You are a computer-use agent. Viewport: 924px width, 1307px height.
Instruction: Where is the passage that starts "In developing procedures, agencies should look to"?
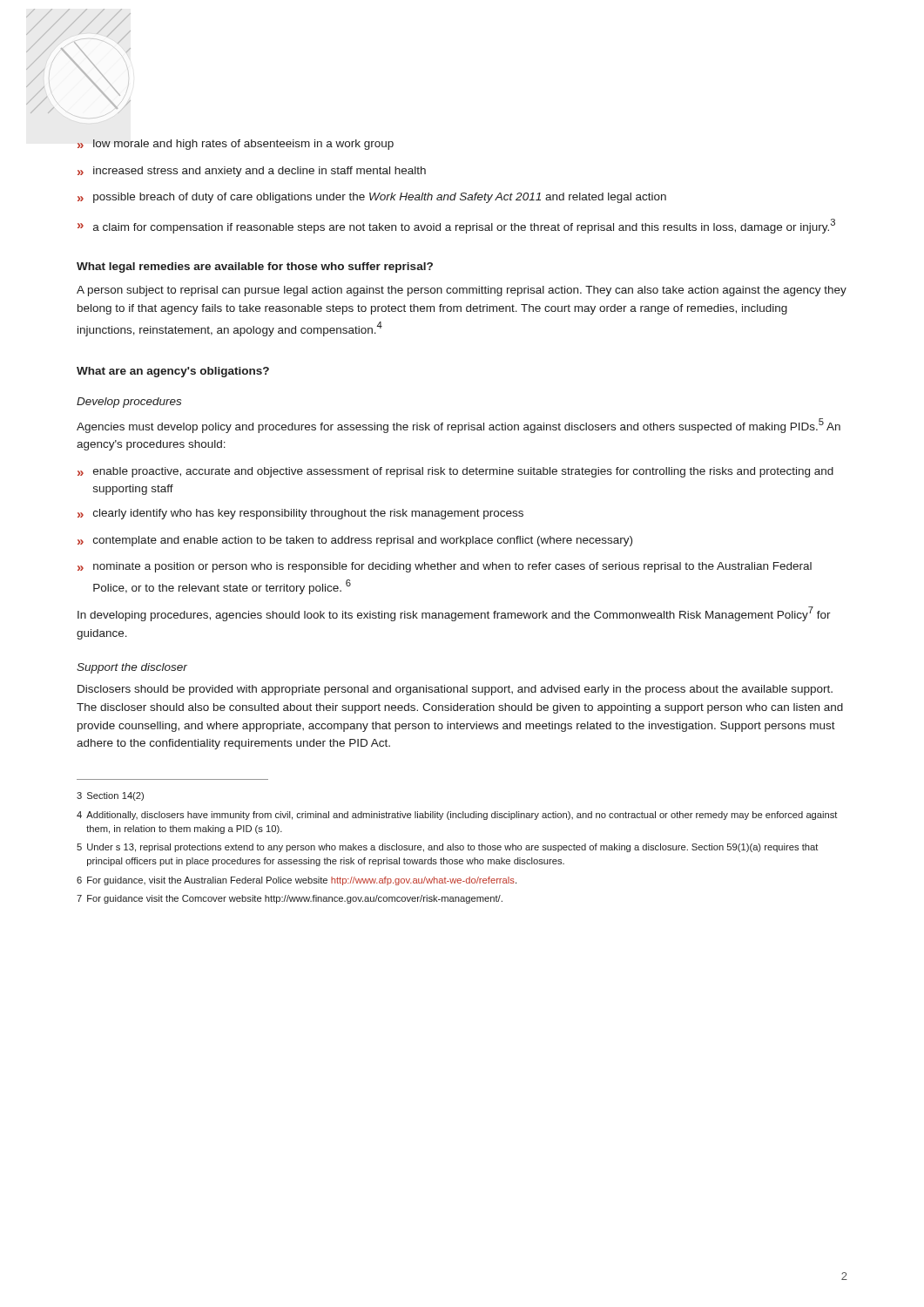pos(462,623)
